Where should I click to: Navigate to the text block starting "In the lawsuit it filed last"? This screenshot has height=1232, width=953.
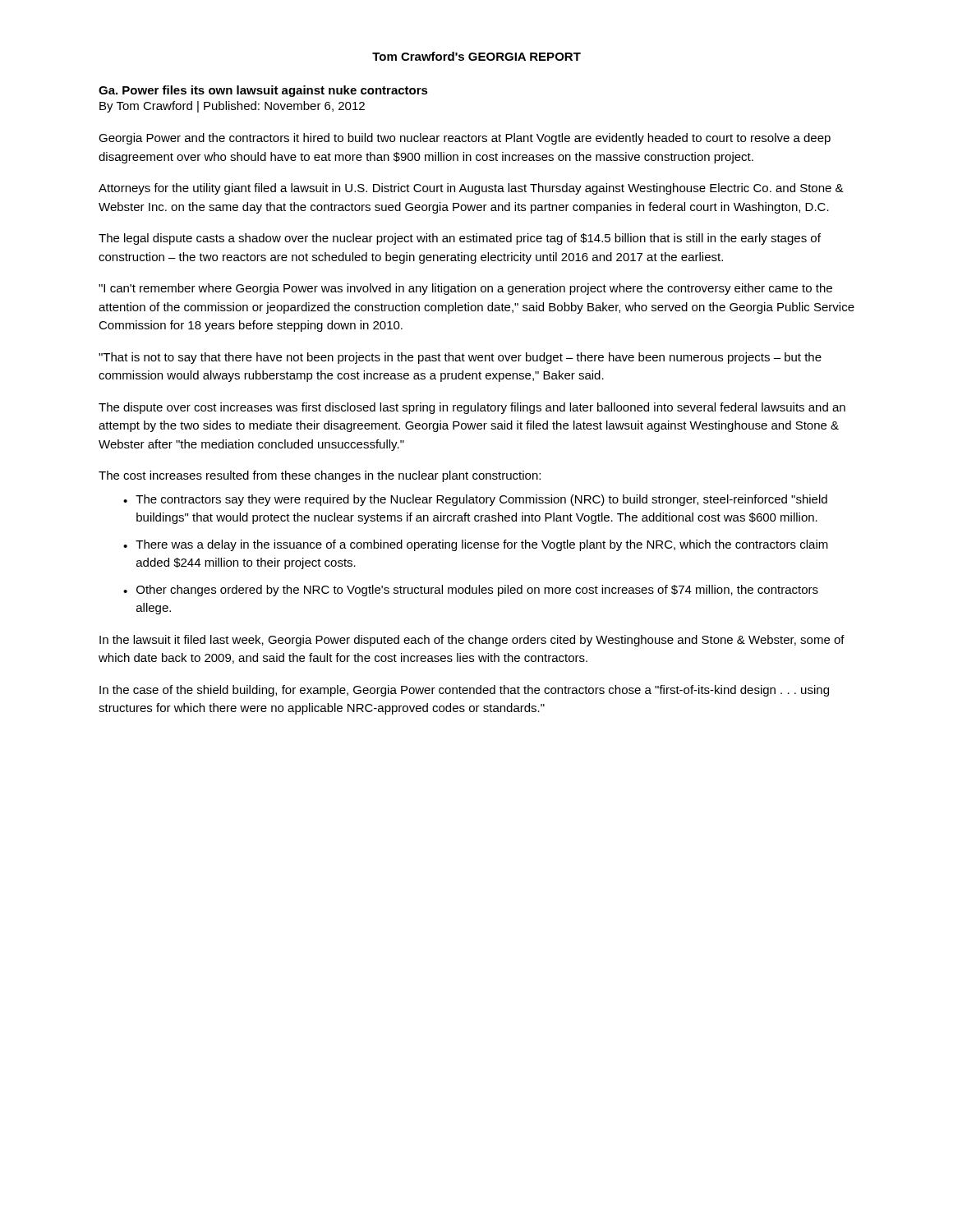click(x=471, y=648)
